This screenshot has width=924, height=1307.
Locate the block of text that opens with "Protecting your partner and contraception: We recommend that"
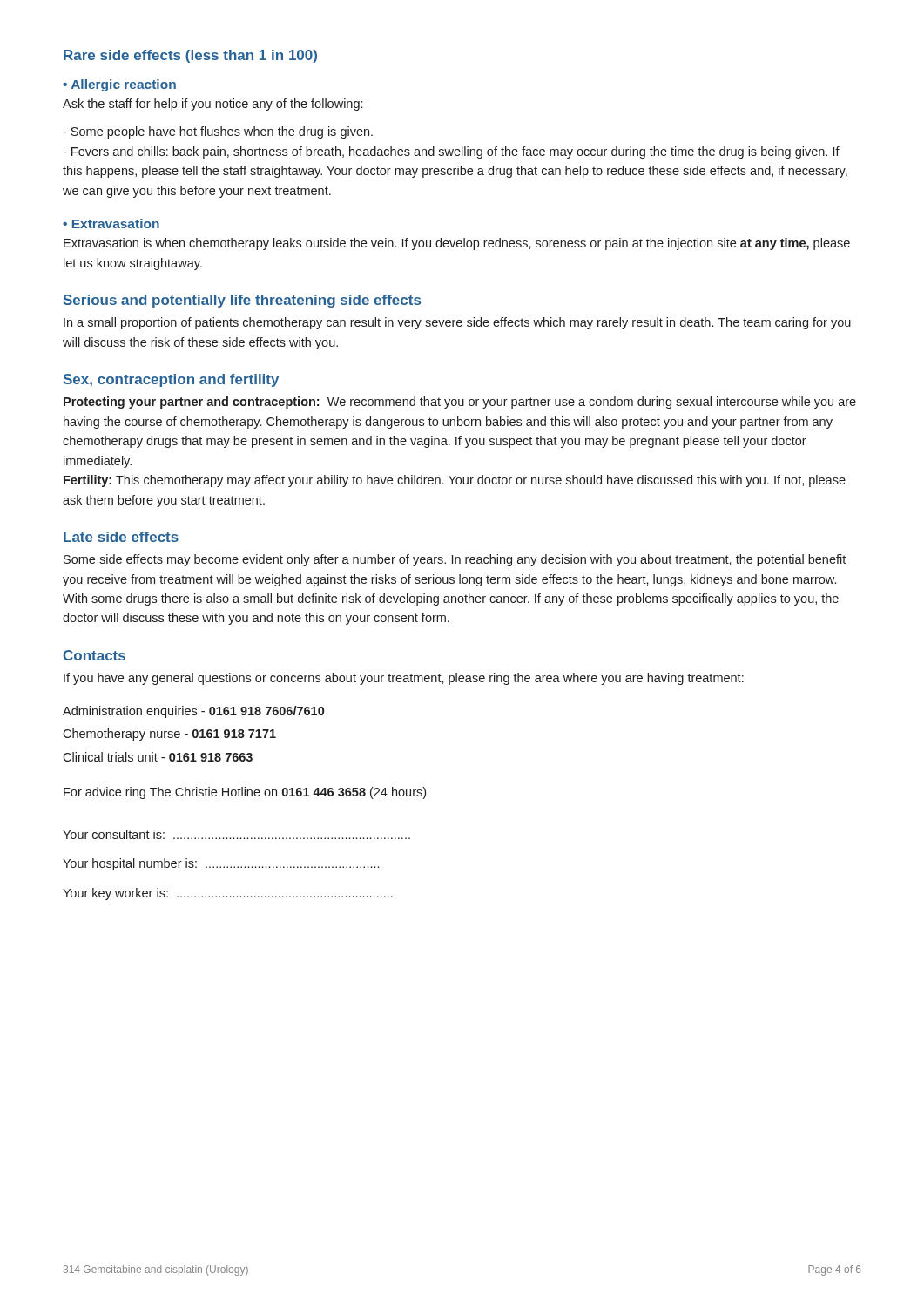[x=462, y=451]
